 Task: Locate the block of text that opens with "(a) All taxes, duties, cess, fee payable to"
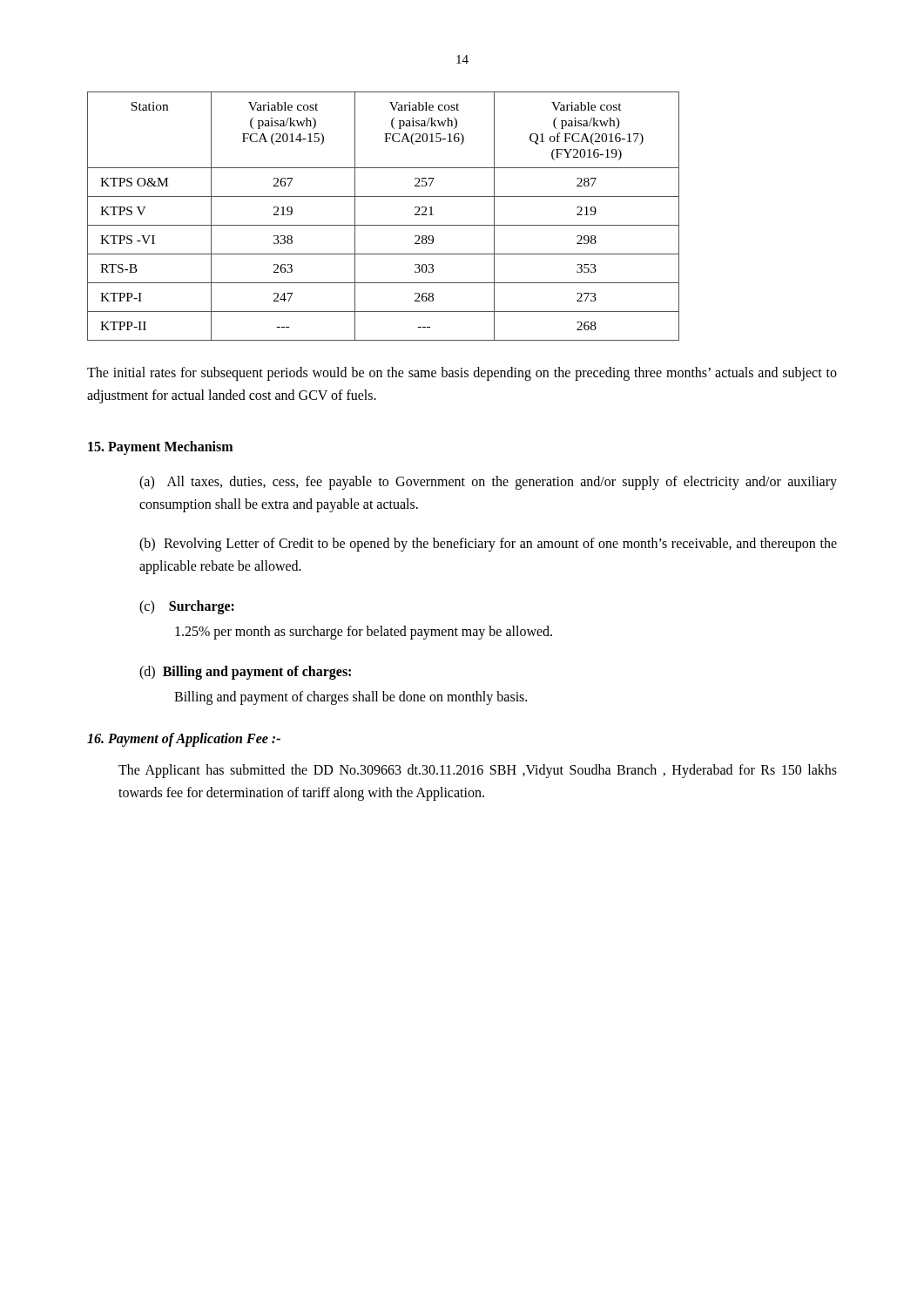pyautogui.click(x=488, y=493)
